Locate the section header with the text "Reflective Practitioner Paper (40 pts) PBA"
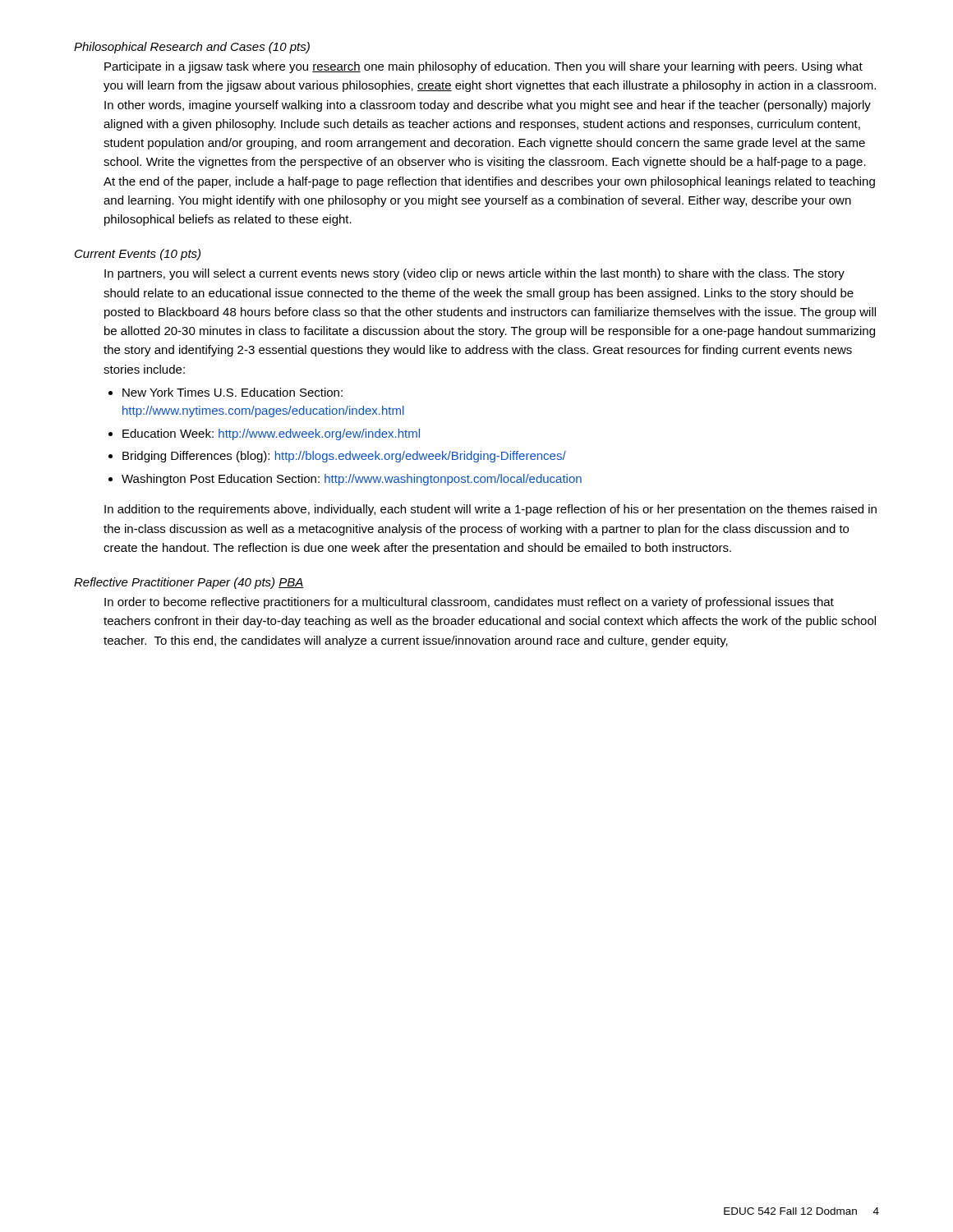 coord(189,582)
